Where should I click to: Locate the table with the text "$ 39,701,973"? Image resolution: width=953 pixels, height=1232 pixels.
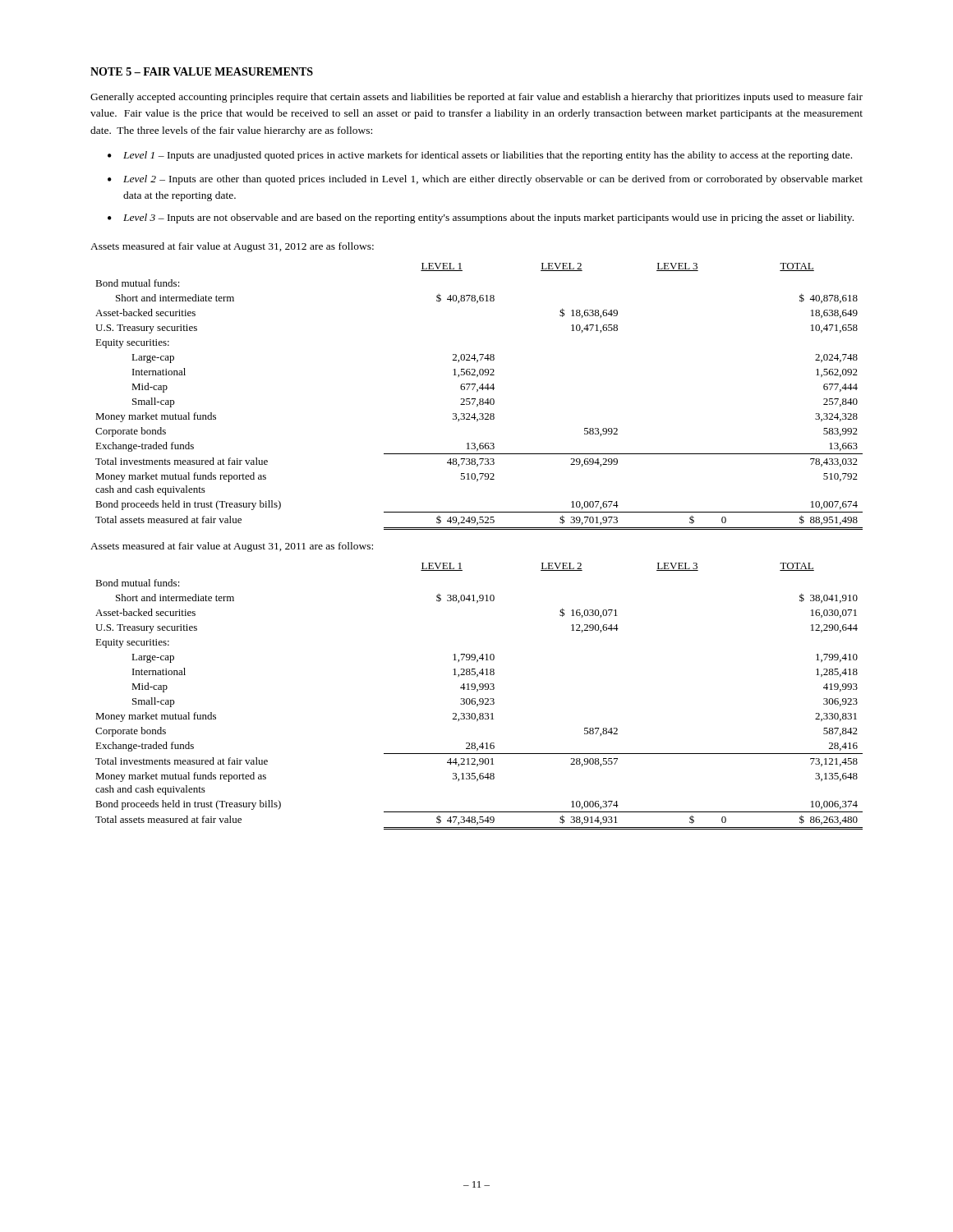476,394
